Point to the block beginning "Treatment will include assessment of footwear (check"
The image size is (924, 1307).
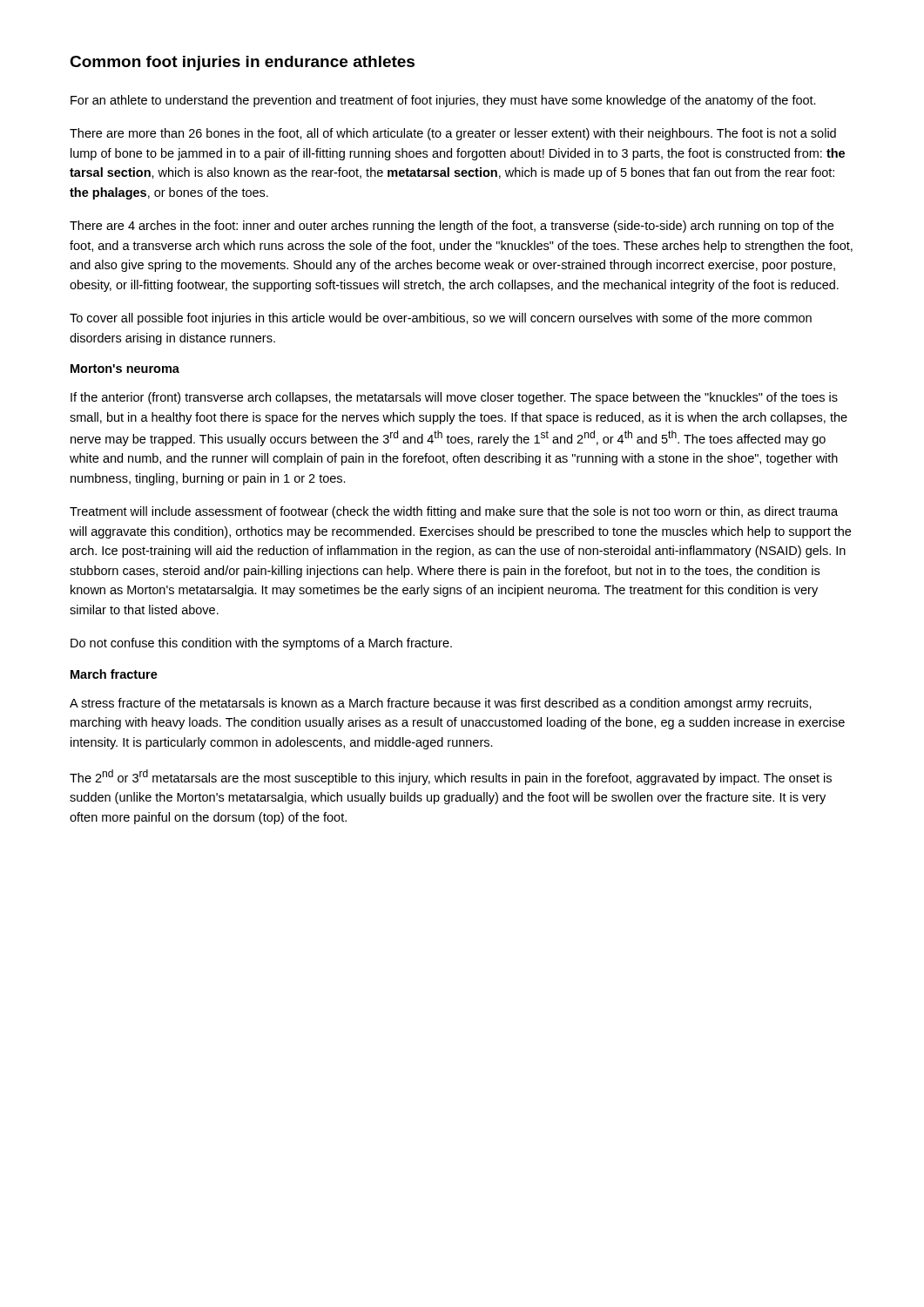click(461, 561)
